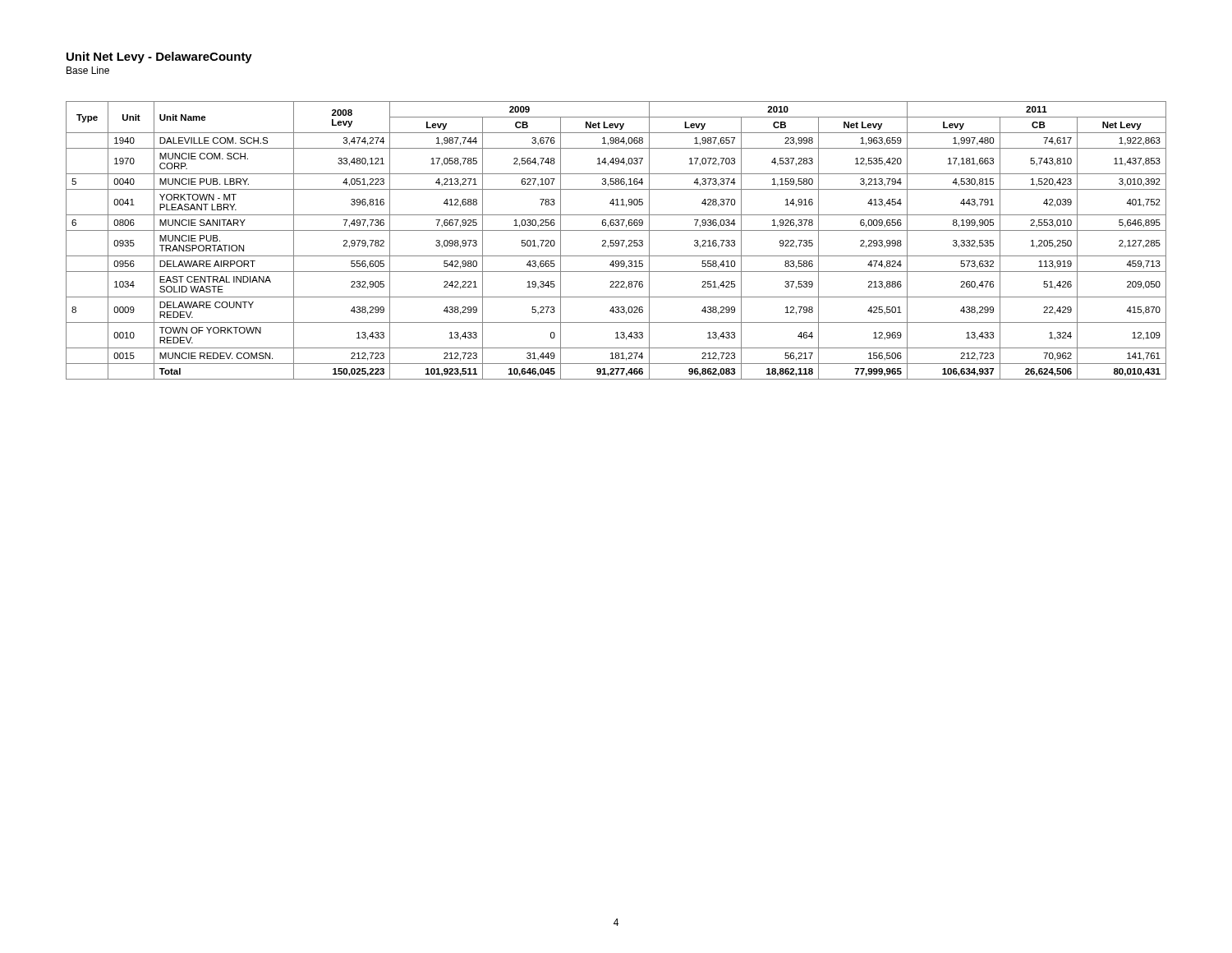Select the text that reads "Base Line"
Image resolution: width=1232 pixels, height=953 pixels.
[88, 71]
